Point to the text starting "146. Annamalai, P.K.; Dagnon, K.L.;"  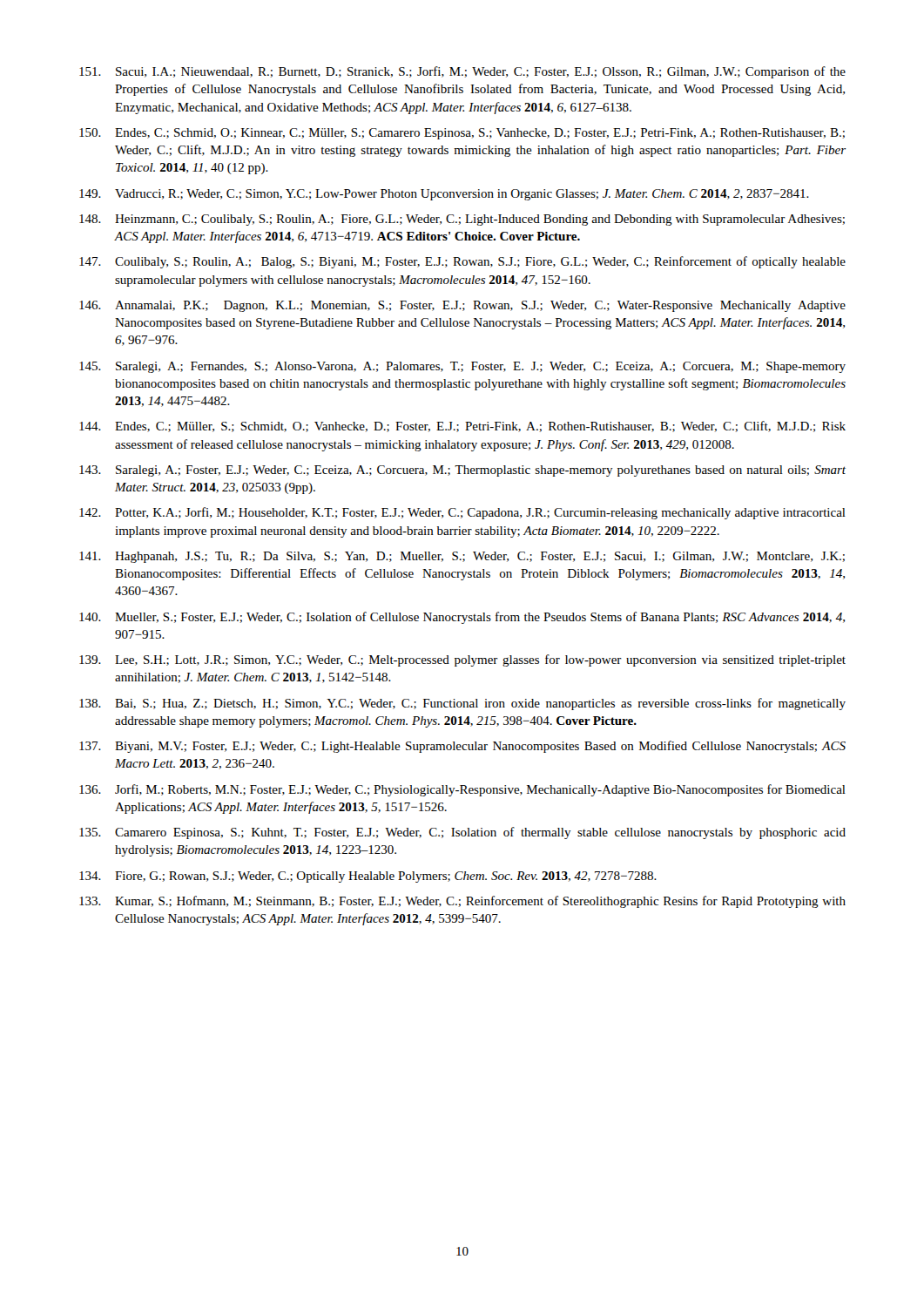pos(462,323)
